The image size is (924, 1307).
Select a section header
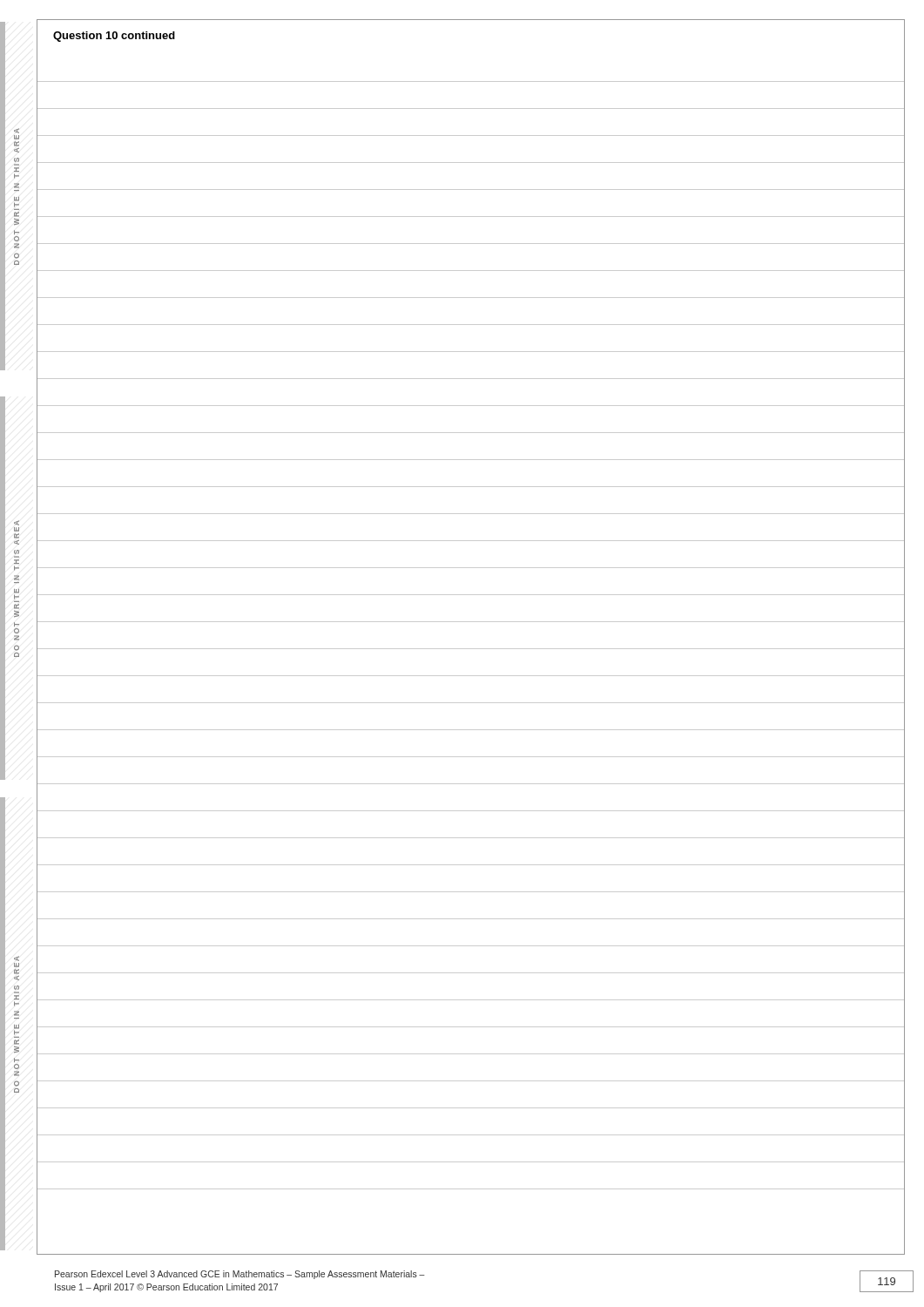pyautogui.click(x=114, y=35)
